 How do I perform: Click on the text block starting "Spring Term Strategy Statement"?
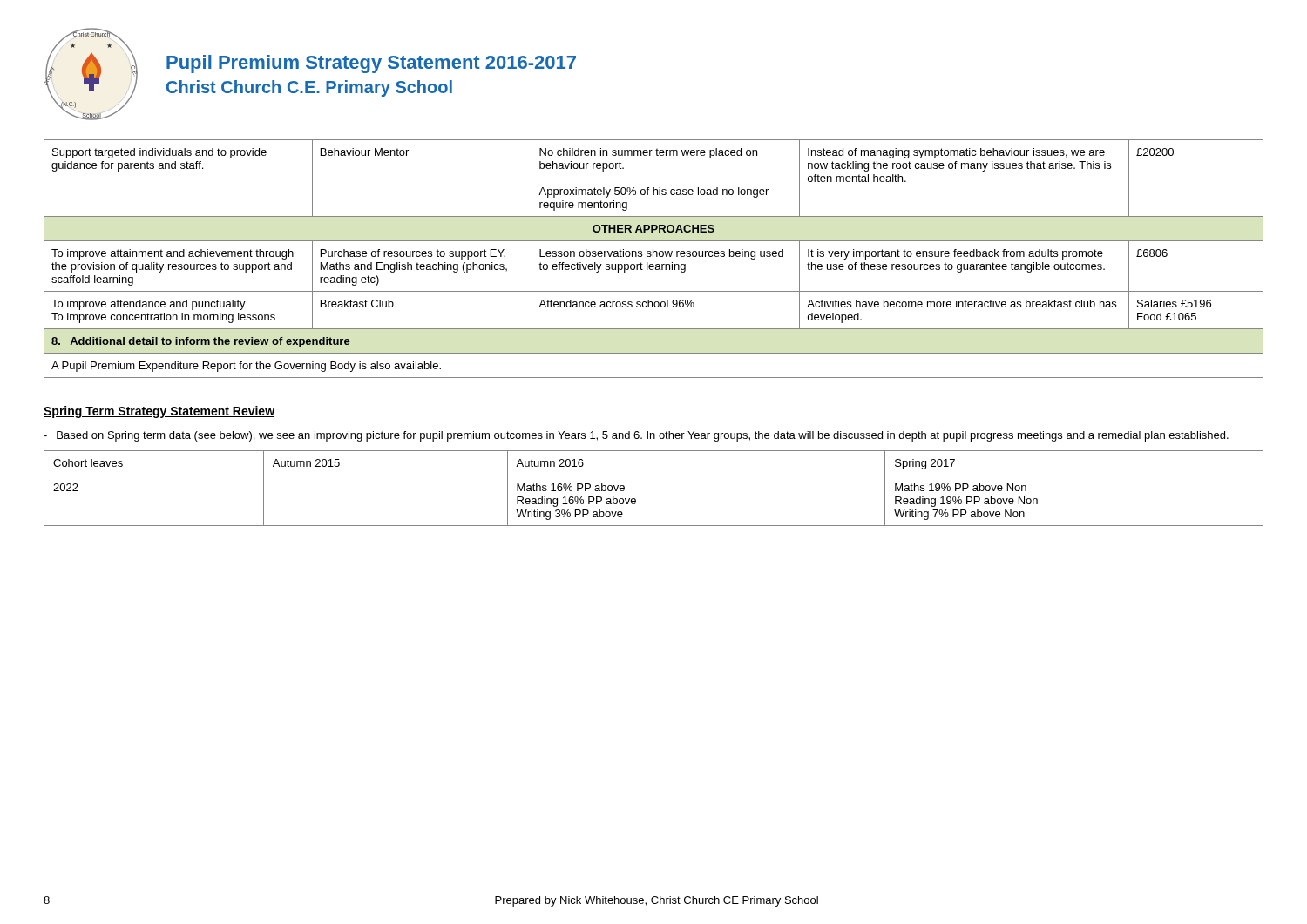point(159,411)
